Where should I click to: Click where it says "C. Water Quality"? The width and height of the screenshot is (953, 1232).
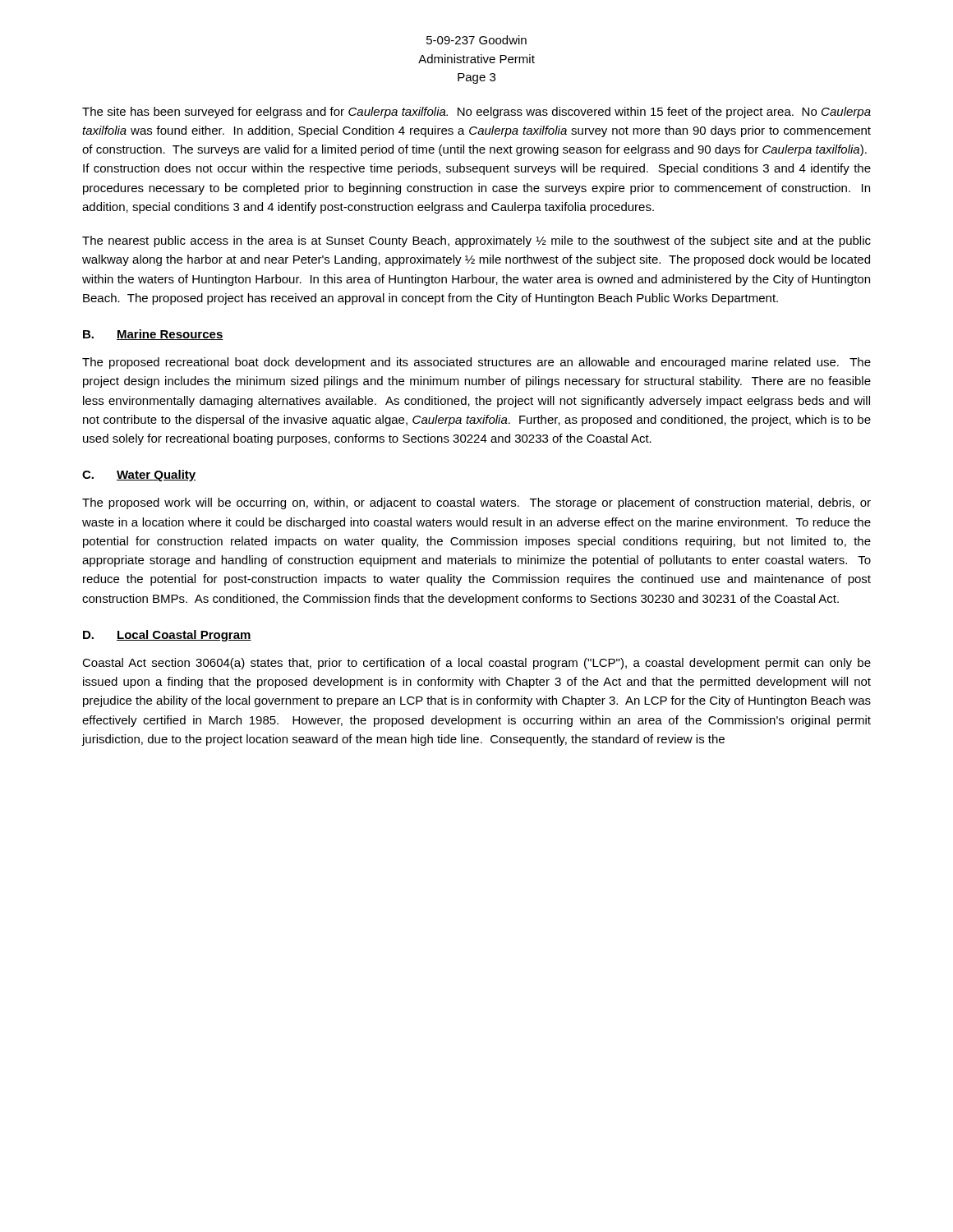coord(139,475)
